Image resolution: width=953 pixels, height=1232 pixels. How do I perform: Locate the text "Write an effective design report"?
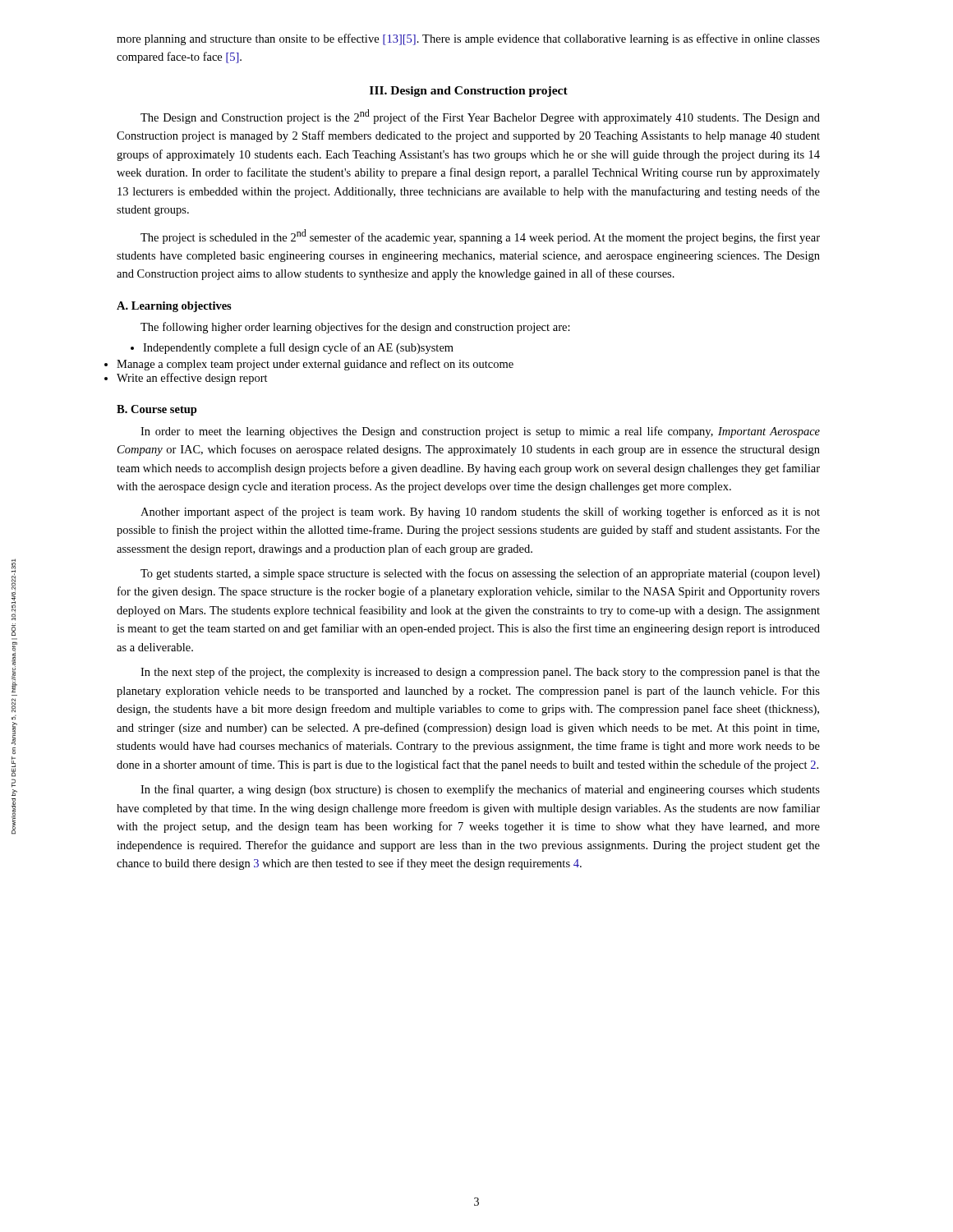pos(468,378)
